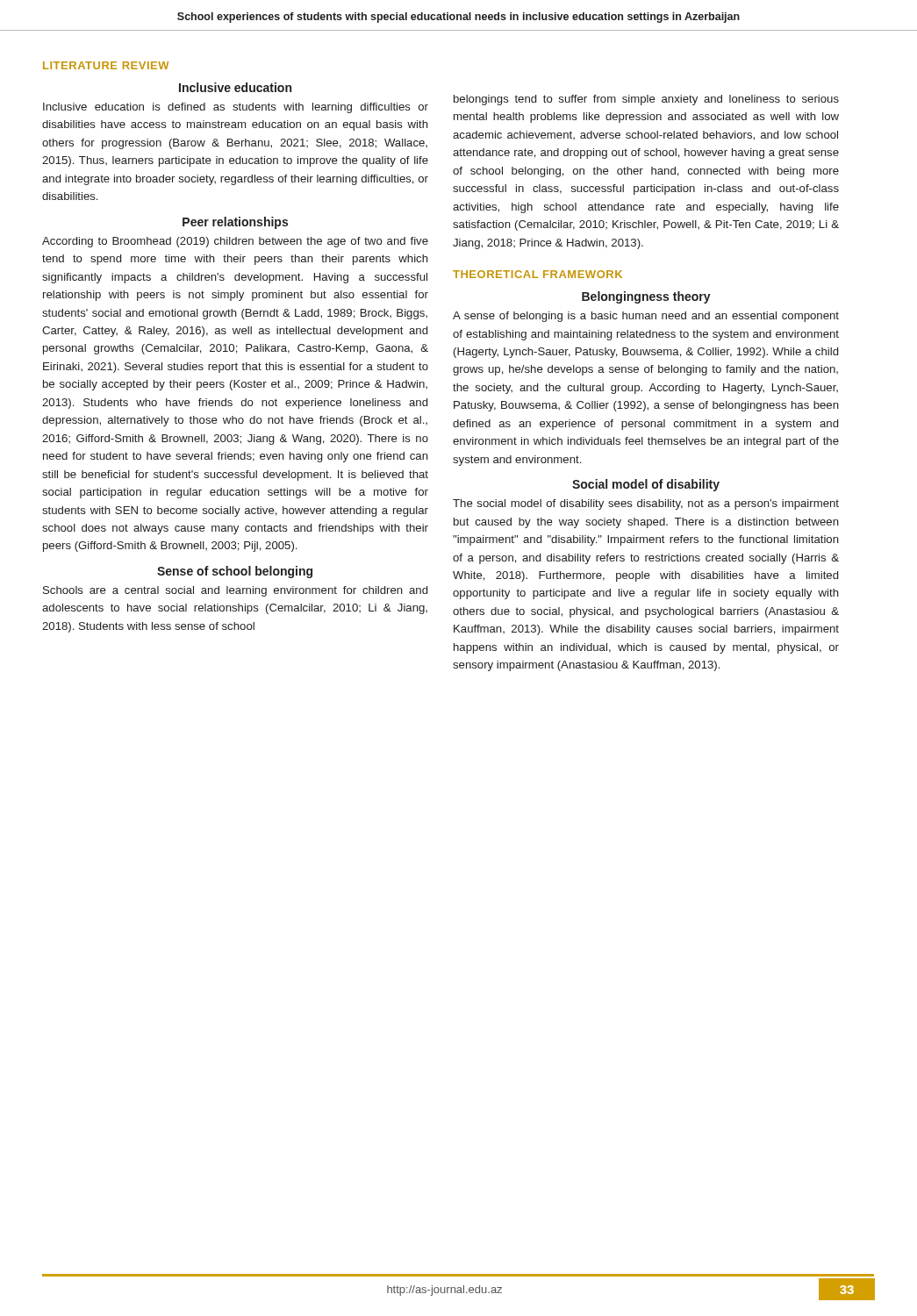Find the text starting "The social model of"

646,584
